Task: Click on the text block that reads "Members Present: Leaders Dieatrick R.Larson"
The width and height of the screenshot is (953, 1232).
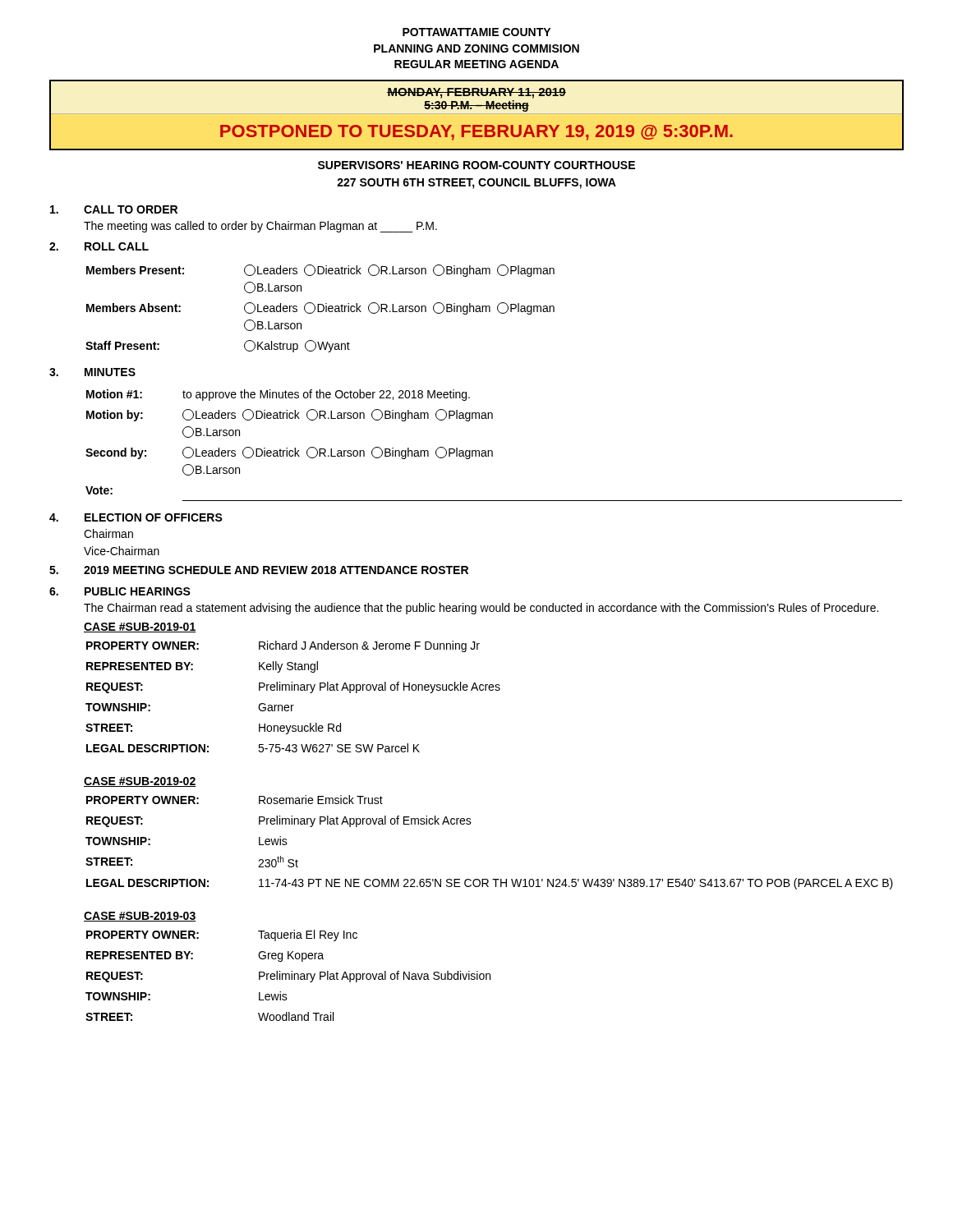Action: 494,308
